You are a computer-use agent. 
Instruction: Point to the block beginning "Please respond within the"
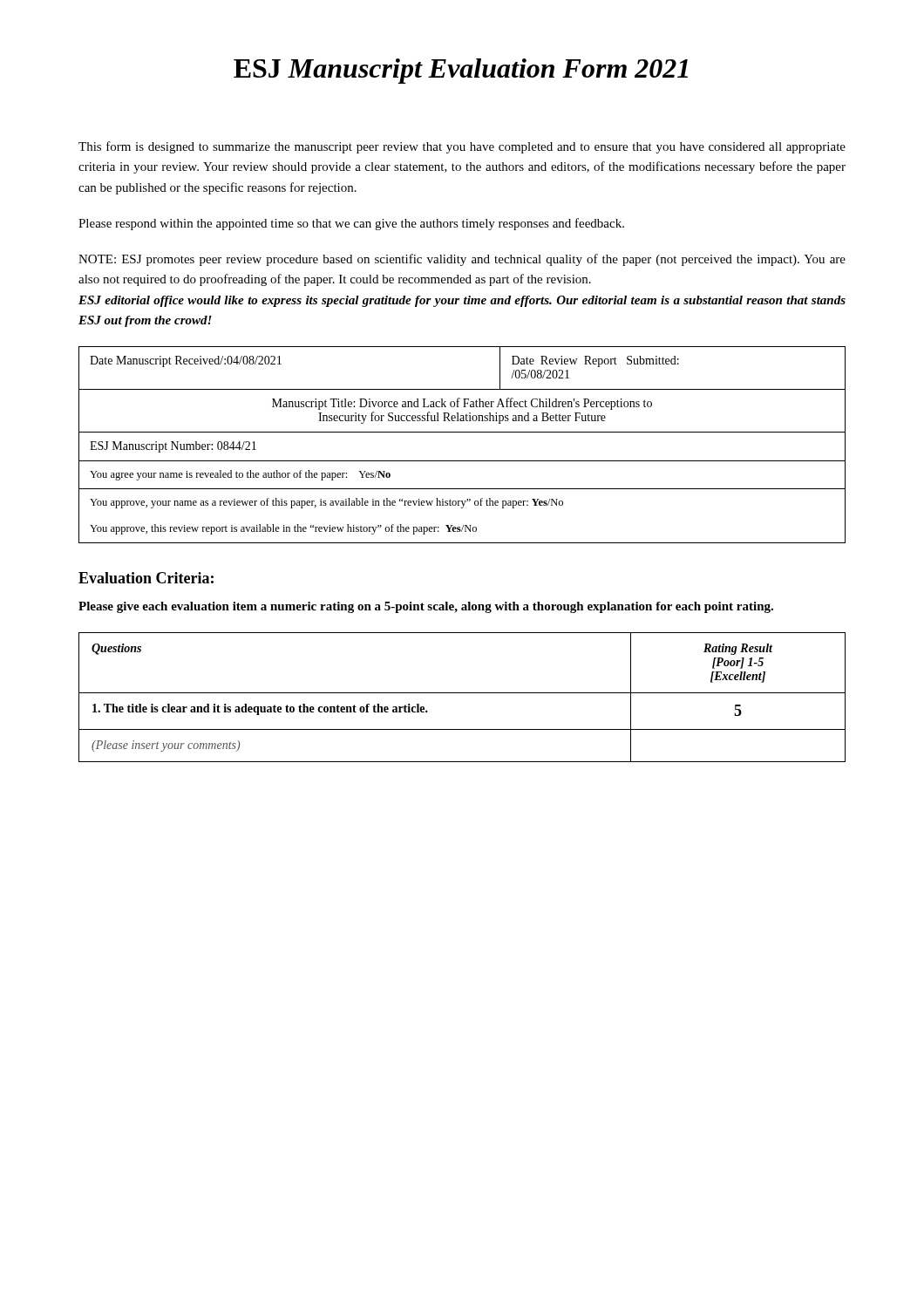coord(352,223)
